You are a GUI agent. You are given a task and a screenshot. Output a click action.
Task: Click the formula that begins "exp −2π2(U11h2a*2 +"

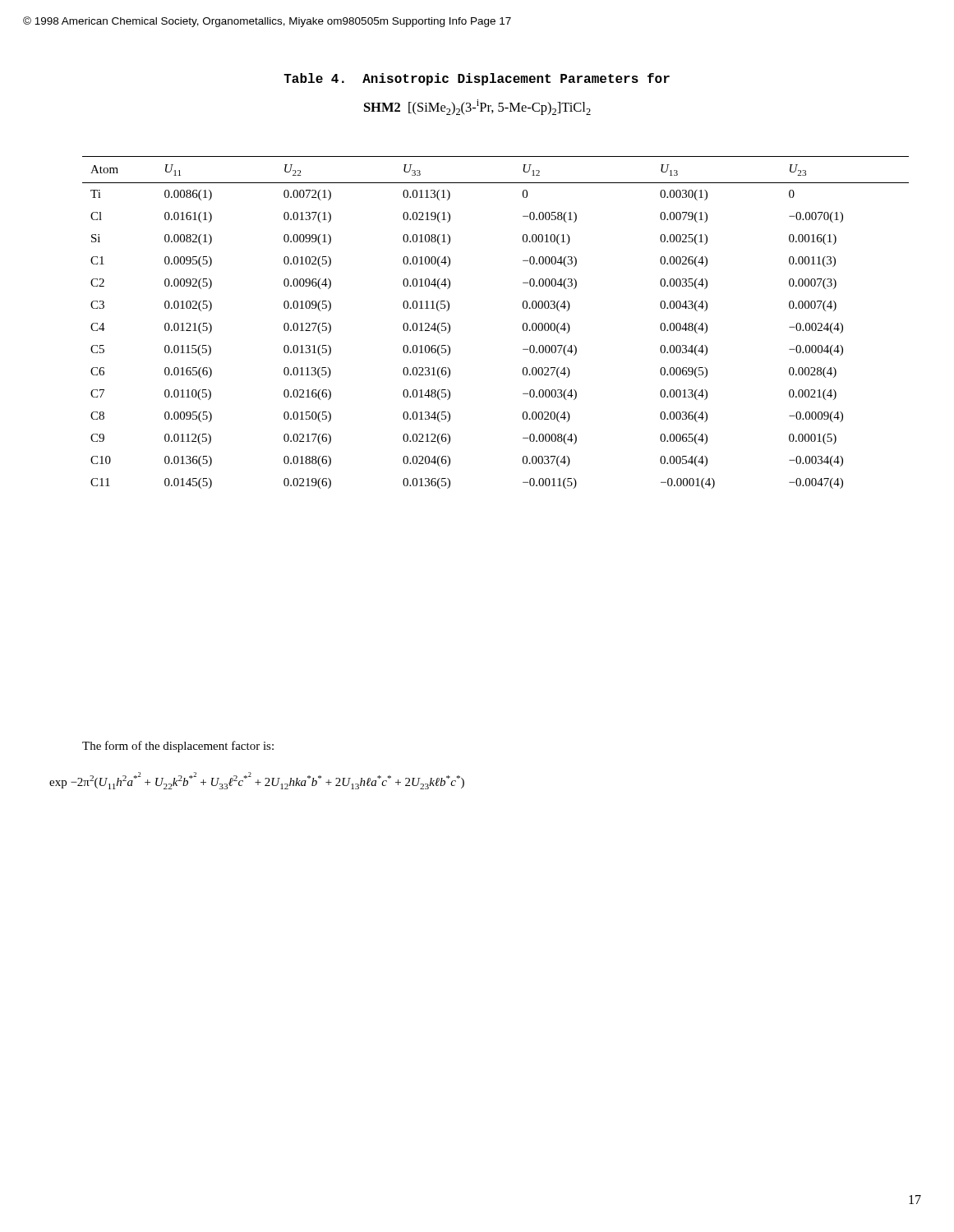(257, 781)
